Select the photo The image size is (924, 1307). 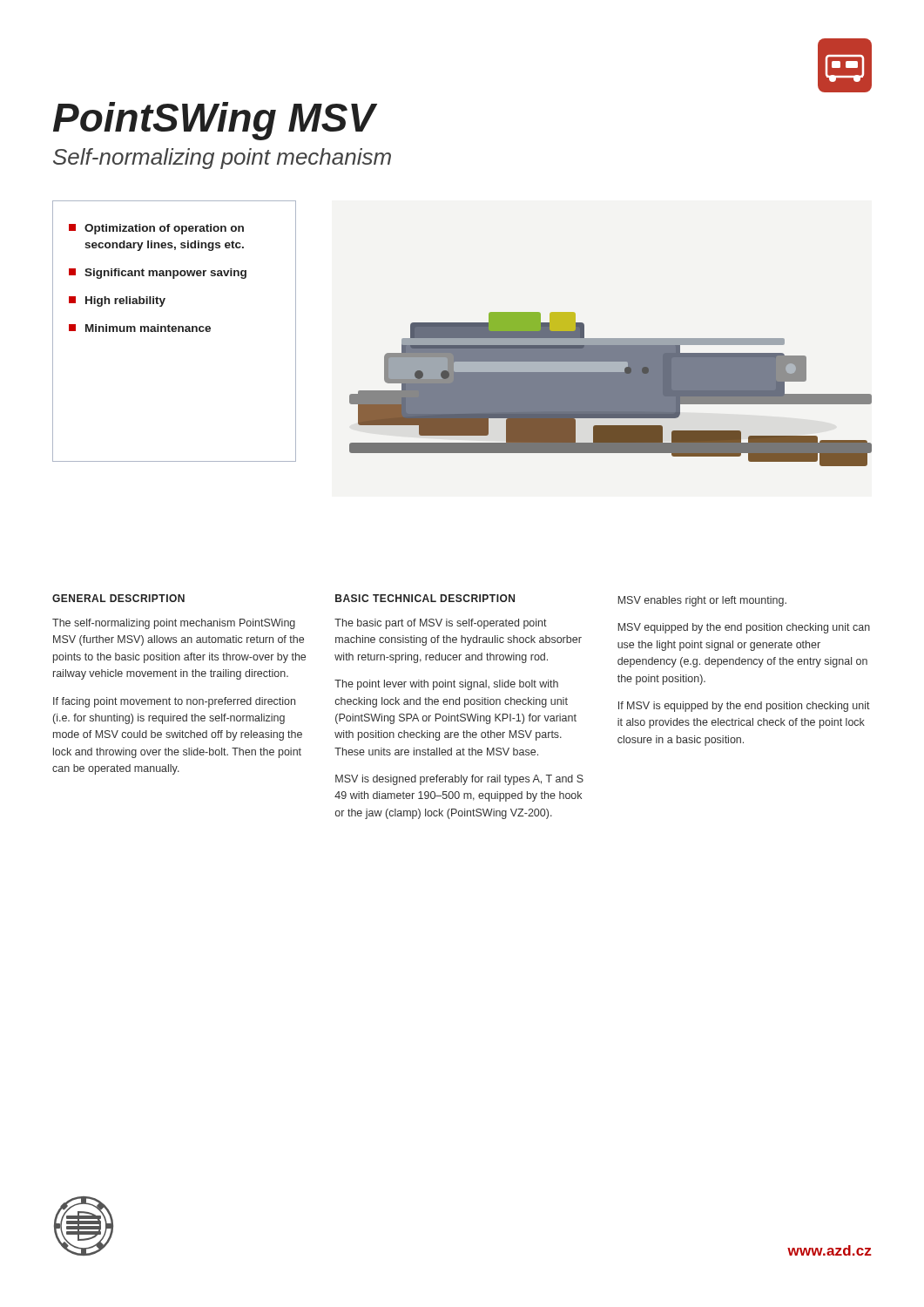(x=584, y=349)
